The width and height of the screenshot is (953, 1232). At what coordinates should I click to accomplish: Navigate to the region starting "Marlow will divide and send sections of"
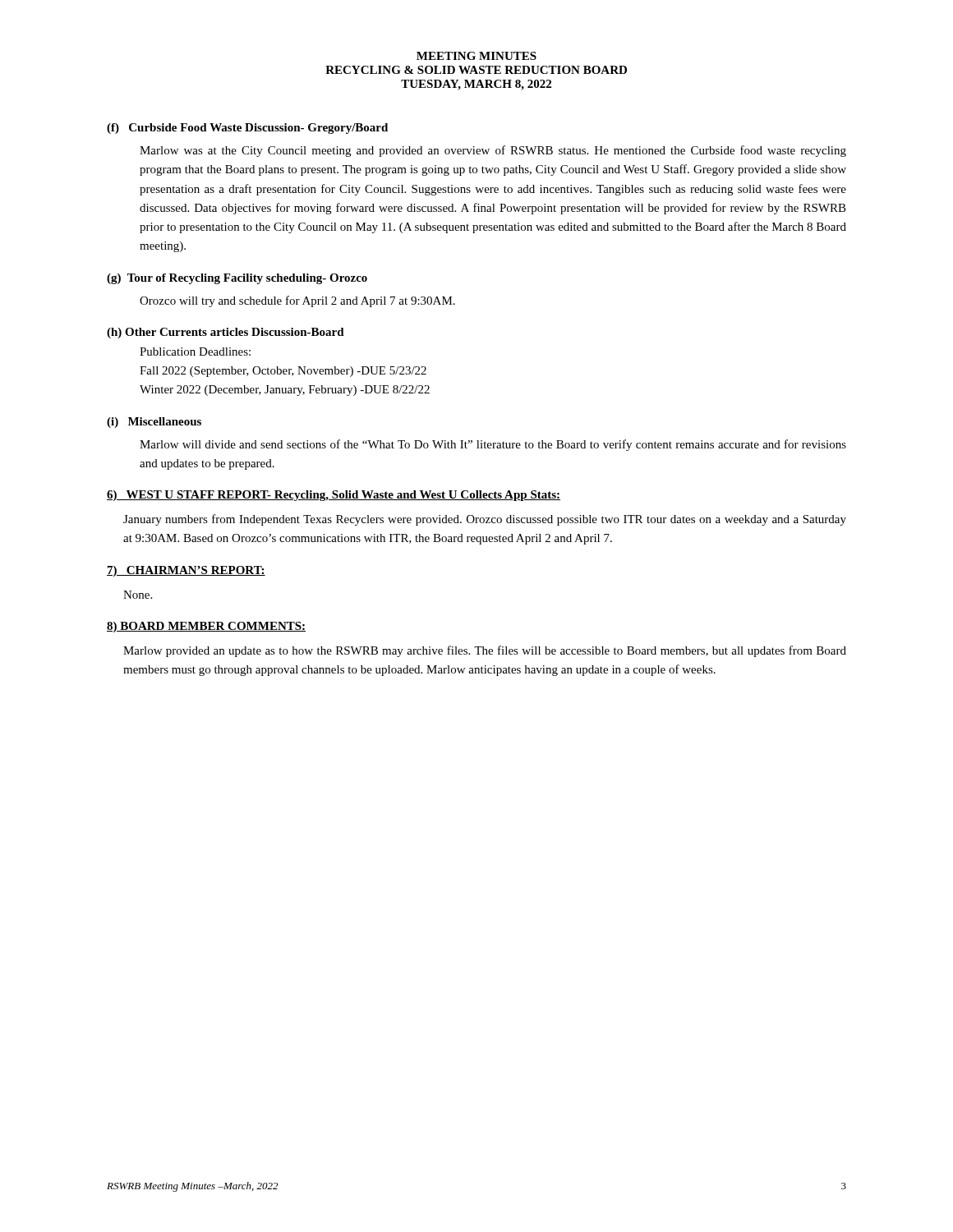pyautogui.click(x=493, y=453)
